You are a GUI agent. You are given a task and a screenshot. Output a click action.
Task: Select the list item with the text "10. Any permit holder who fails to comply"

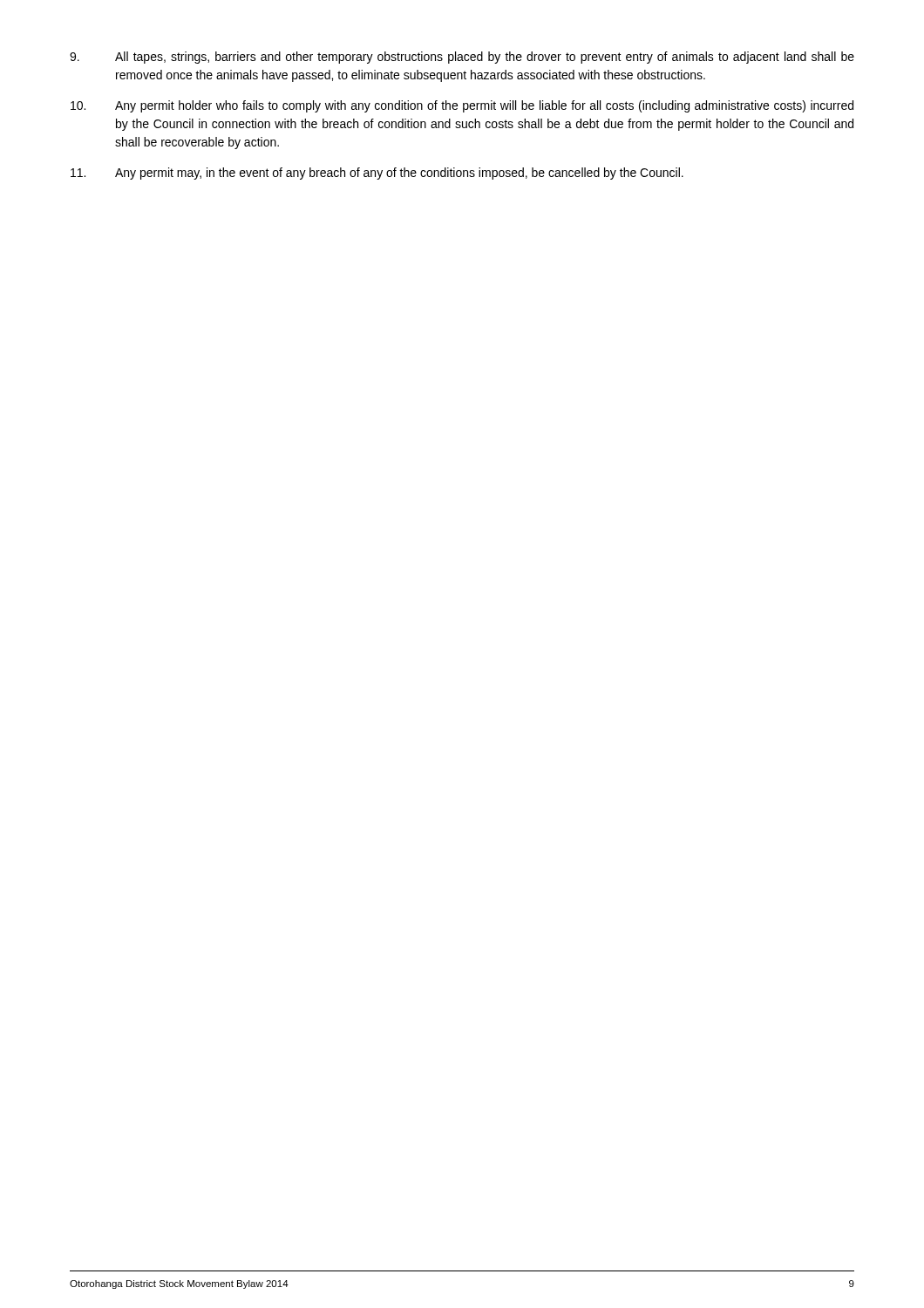[462, 124]
